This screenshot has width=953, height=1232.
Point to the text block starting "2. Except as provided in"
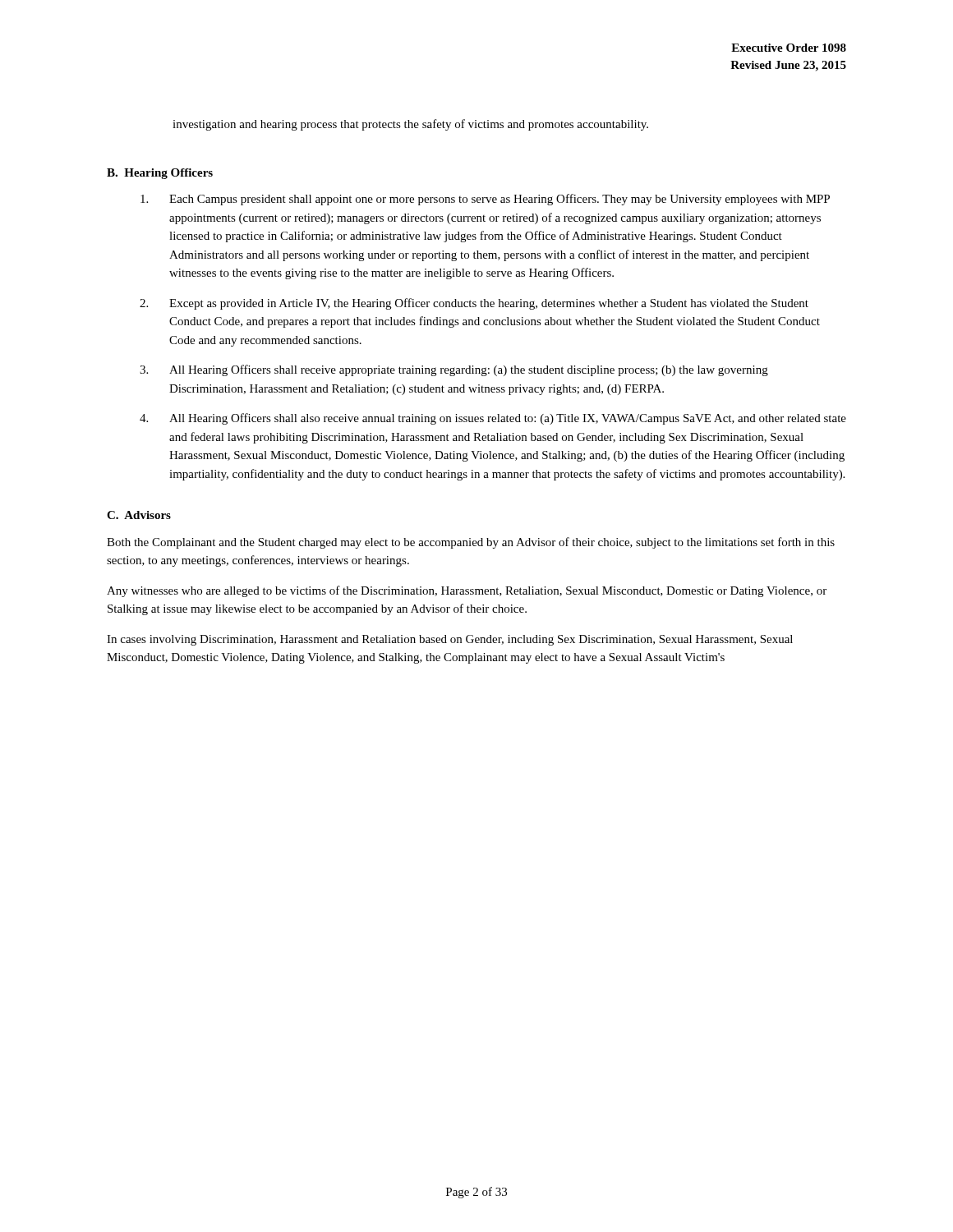pyautogui.click(x=493, y=321)
